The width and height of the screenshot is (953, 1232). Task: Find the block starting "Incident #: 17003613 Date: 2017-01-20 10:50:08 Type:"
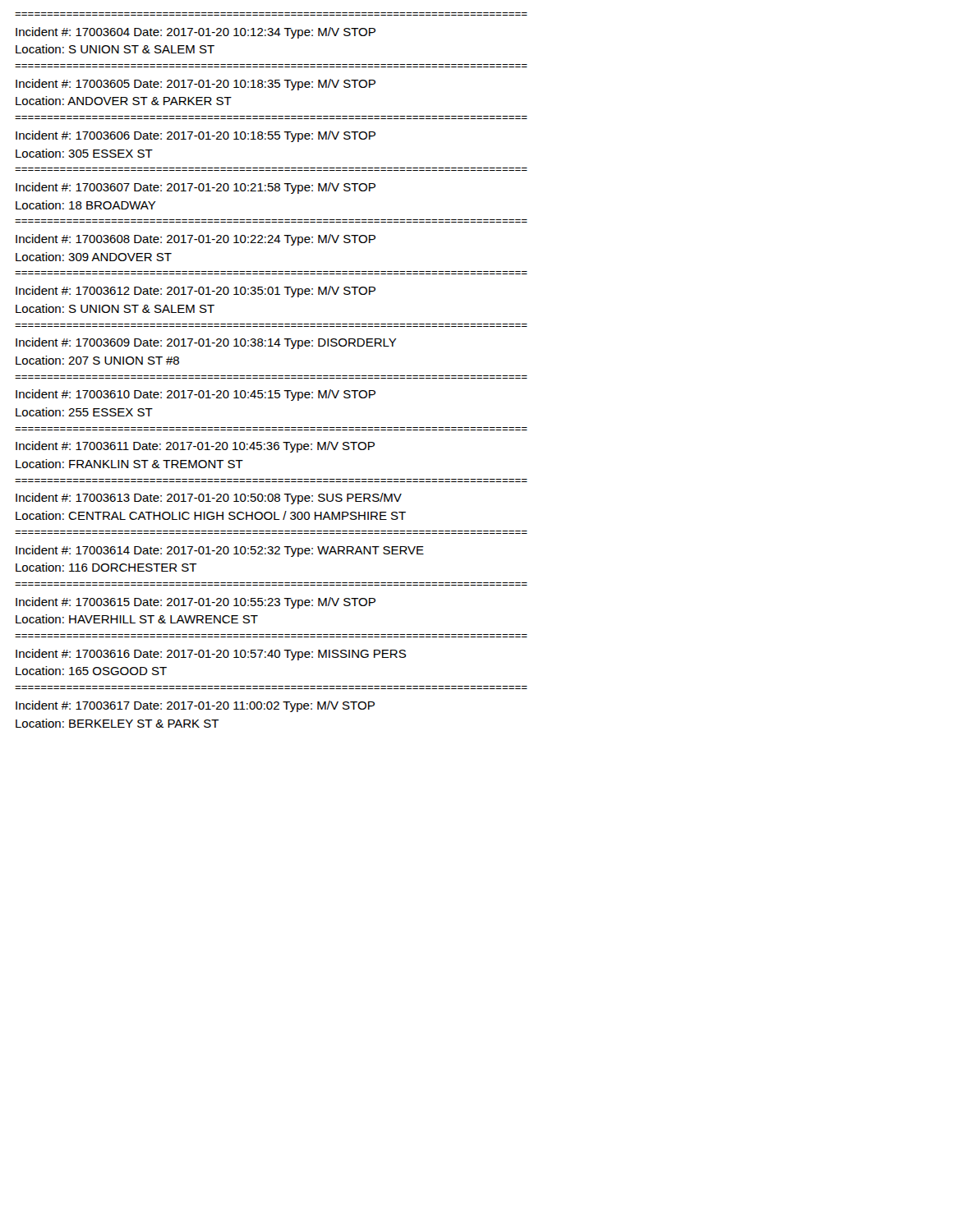[210, 507]
